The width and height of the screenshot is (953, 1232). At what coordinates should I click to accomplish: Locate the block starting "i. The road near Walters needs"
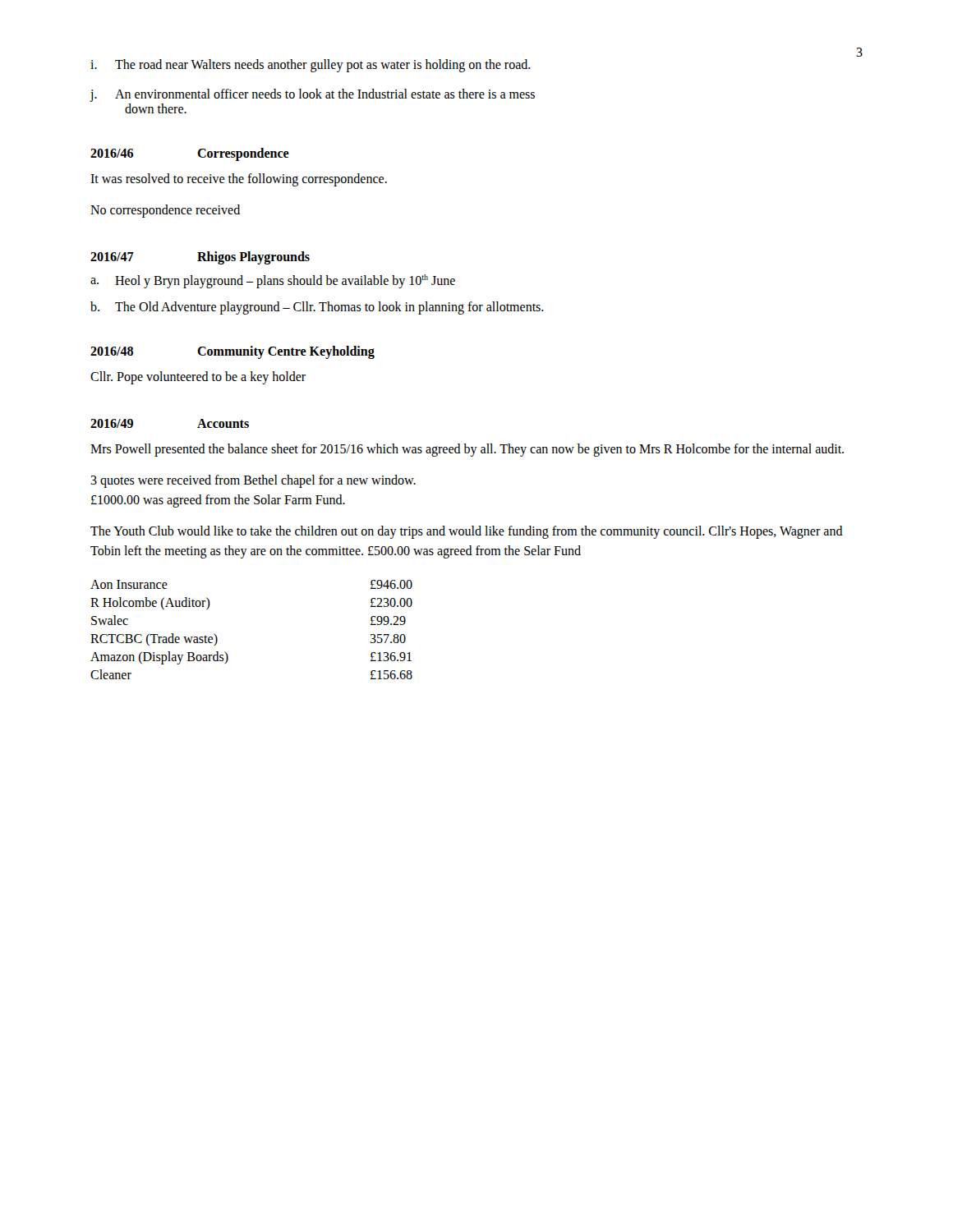click(x=476, y=65)
